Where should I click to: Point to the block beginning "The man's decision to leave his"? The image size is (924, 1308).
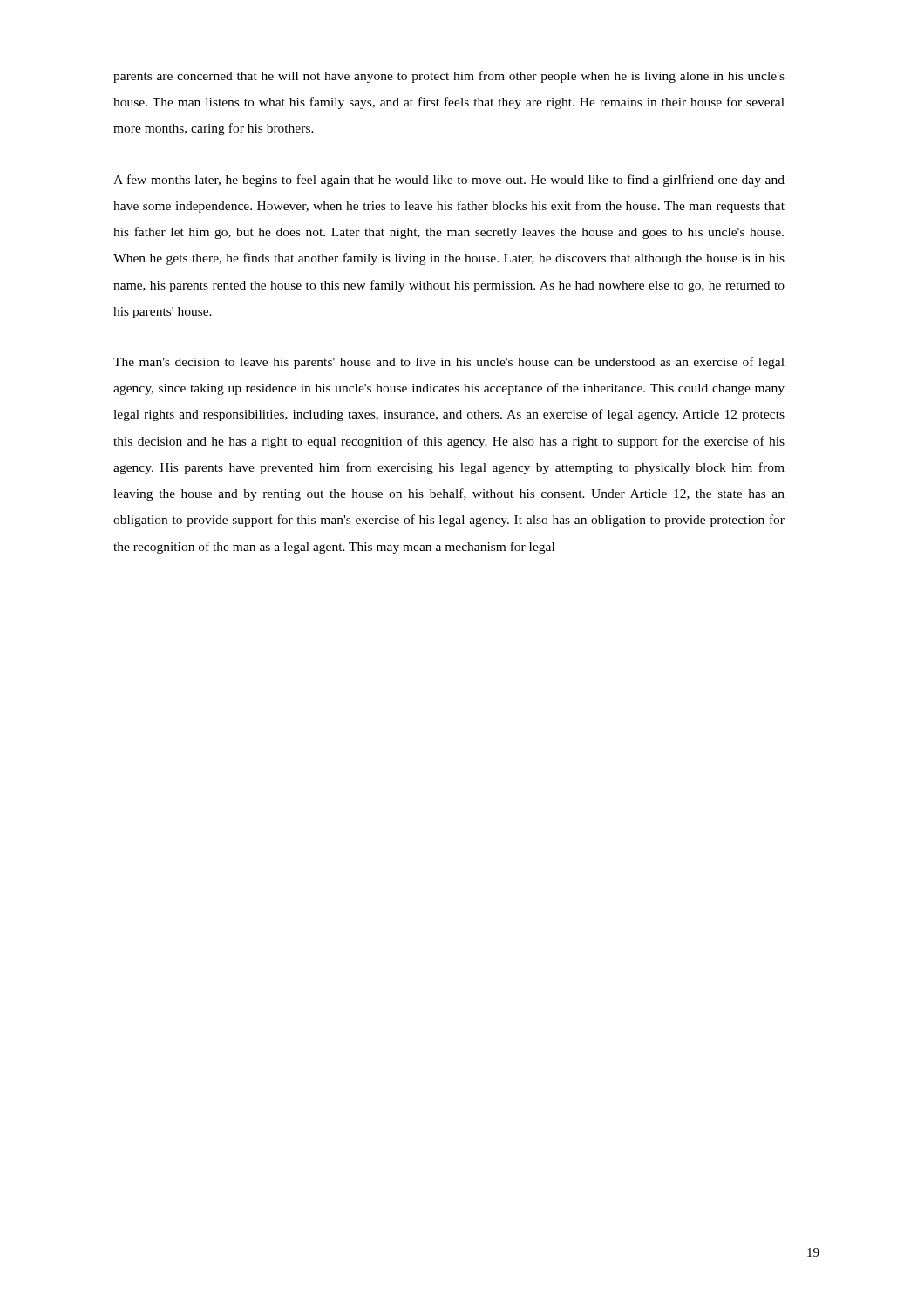pos(449,454)
